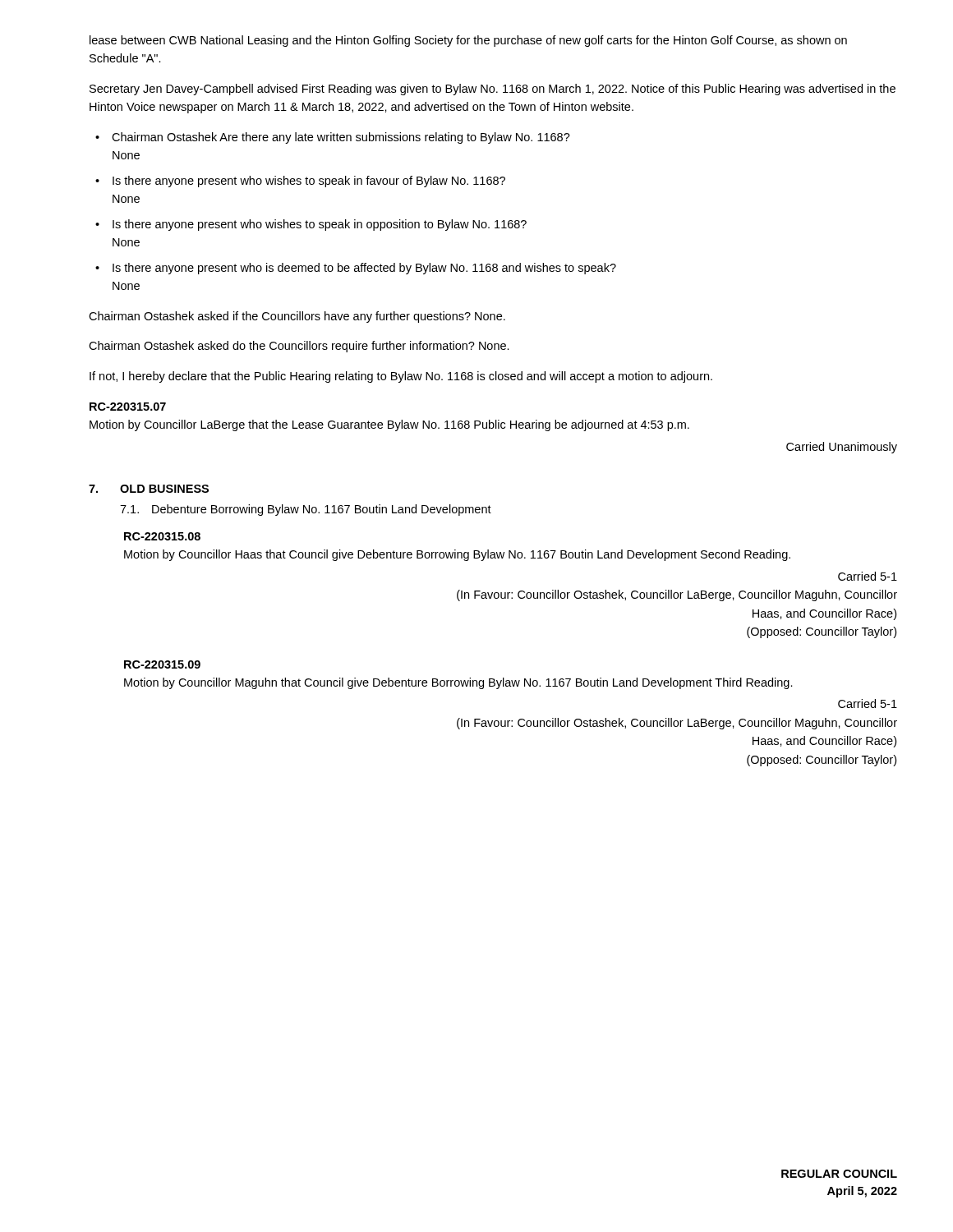The image size is (953, 1232).
Task: Select the region starting "Motion by Councillor LaBerge that the"
Action: [389, 425]
